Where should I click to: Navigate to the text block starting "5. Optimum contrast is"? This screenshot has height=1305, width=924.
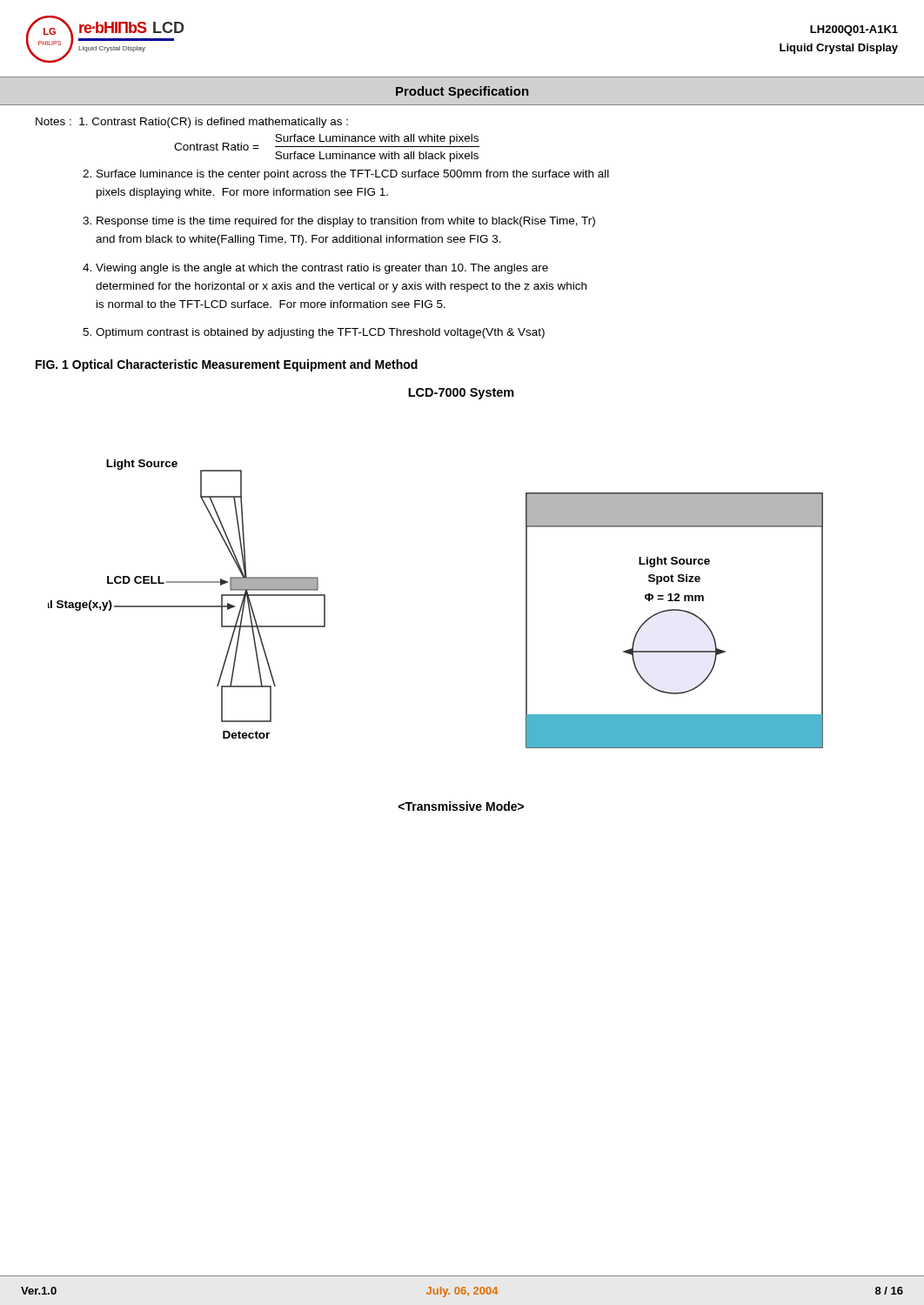(x=314, y=332)
